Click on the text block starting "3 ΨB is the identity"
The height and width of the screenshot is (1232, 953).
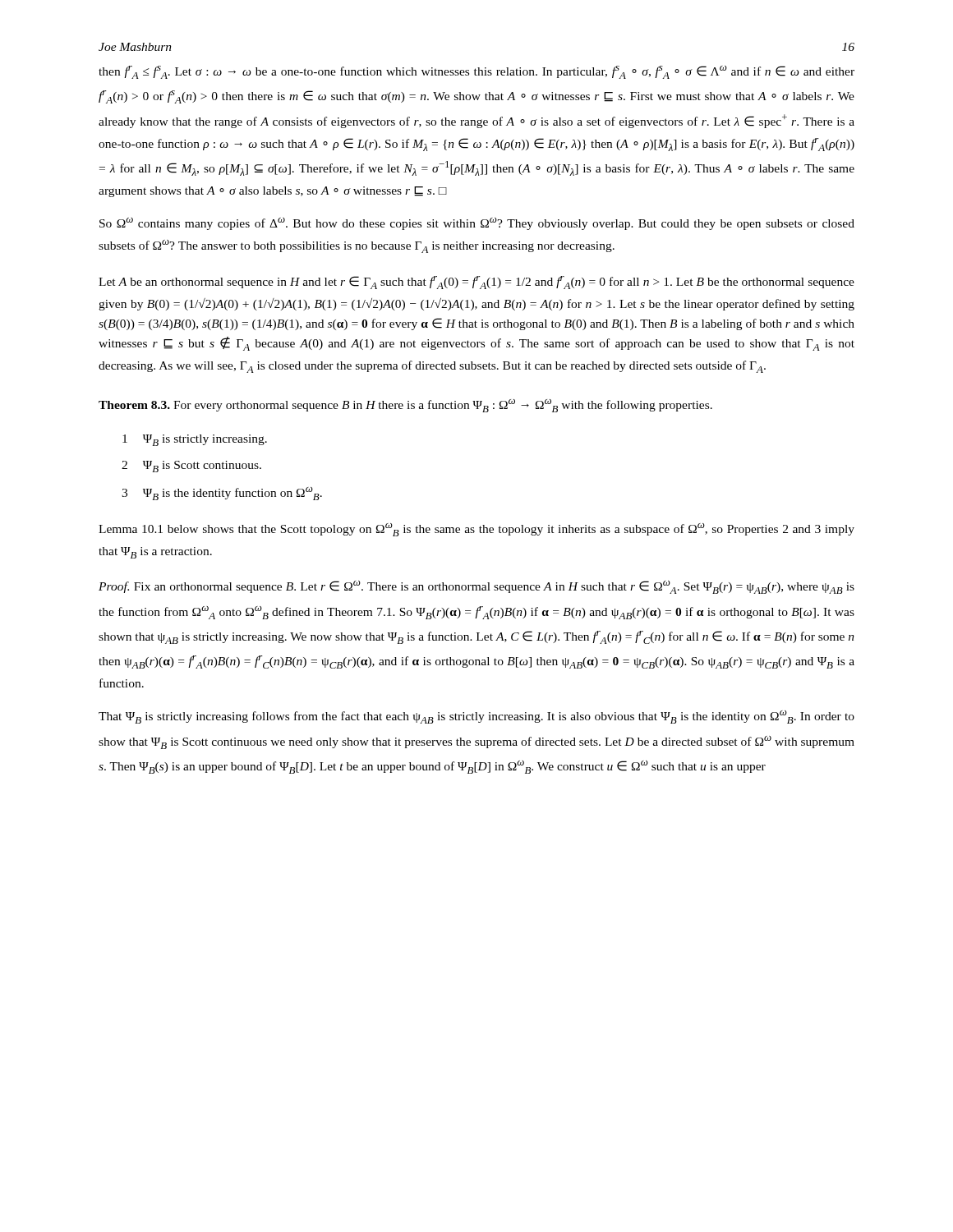[222, 492]
